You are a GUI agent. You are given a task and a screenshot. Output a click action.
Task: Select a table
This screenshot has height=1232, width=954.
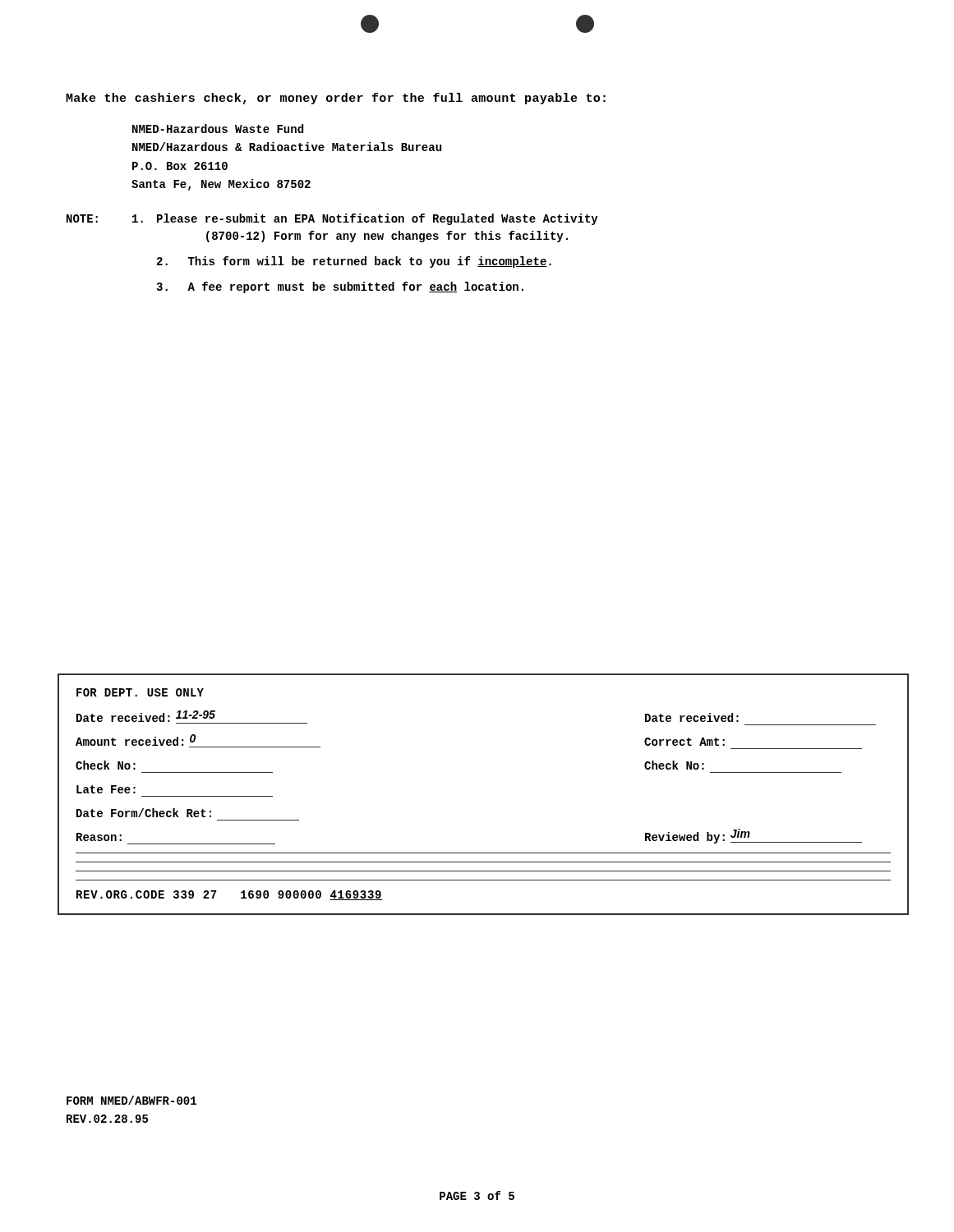(x=483, y=794)
